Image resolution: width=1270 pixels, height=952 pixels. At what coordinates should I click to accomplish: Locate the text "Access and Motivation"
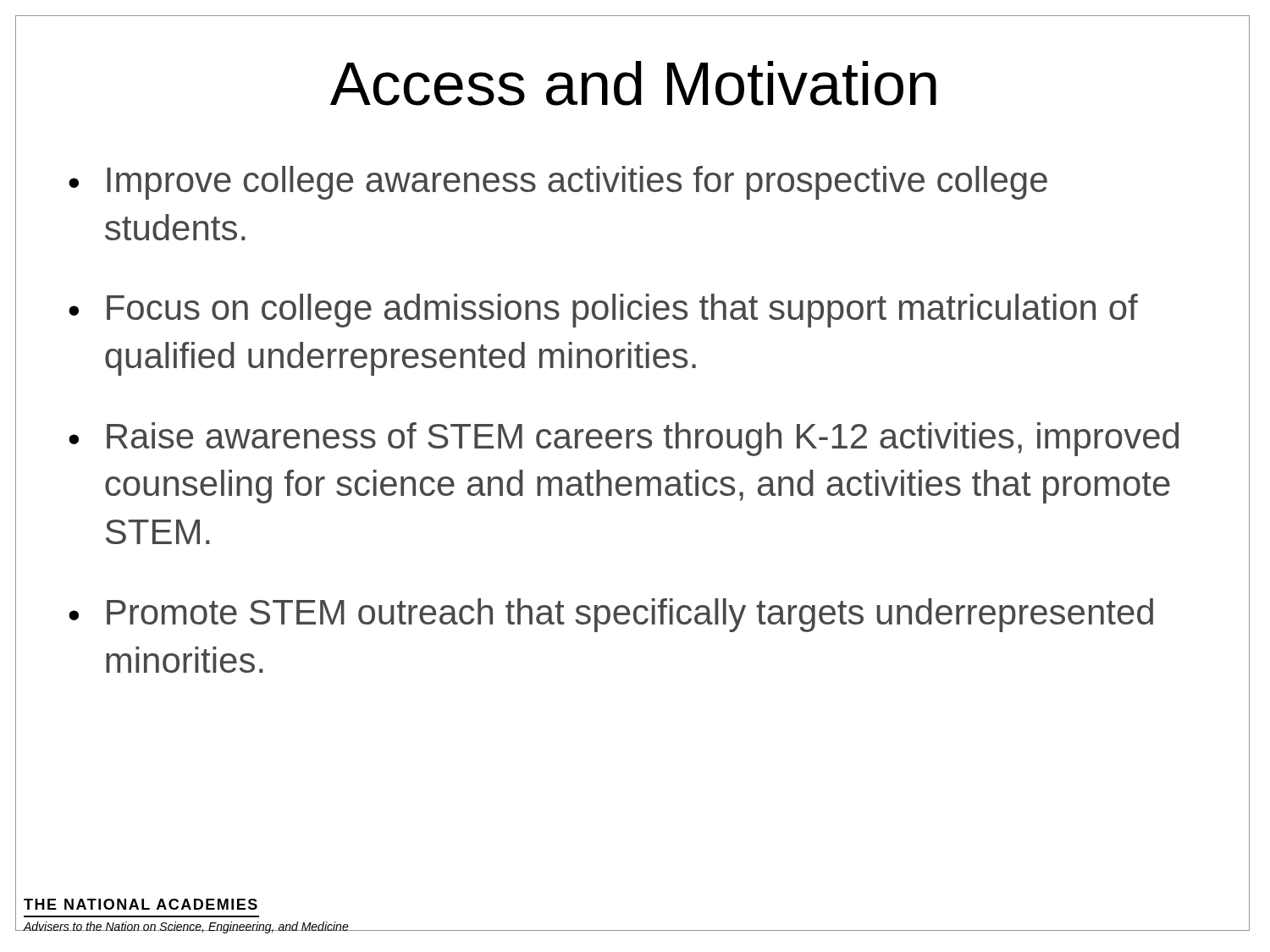point(635,76)
